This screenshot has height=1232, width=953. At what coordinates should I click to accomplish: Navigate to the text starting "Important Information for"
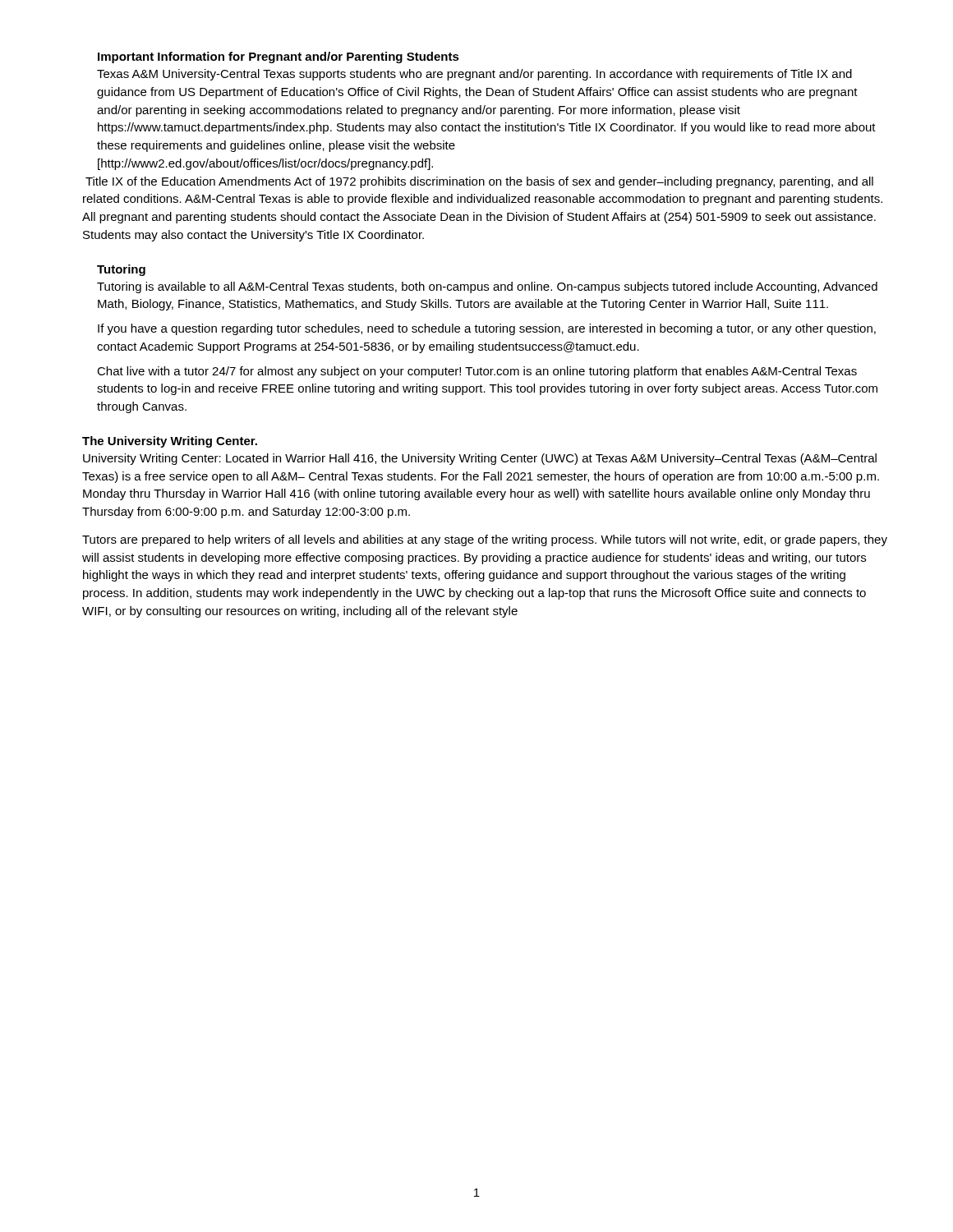click(278, 56)
